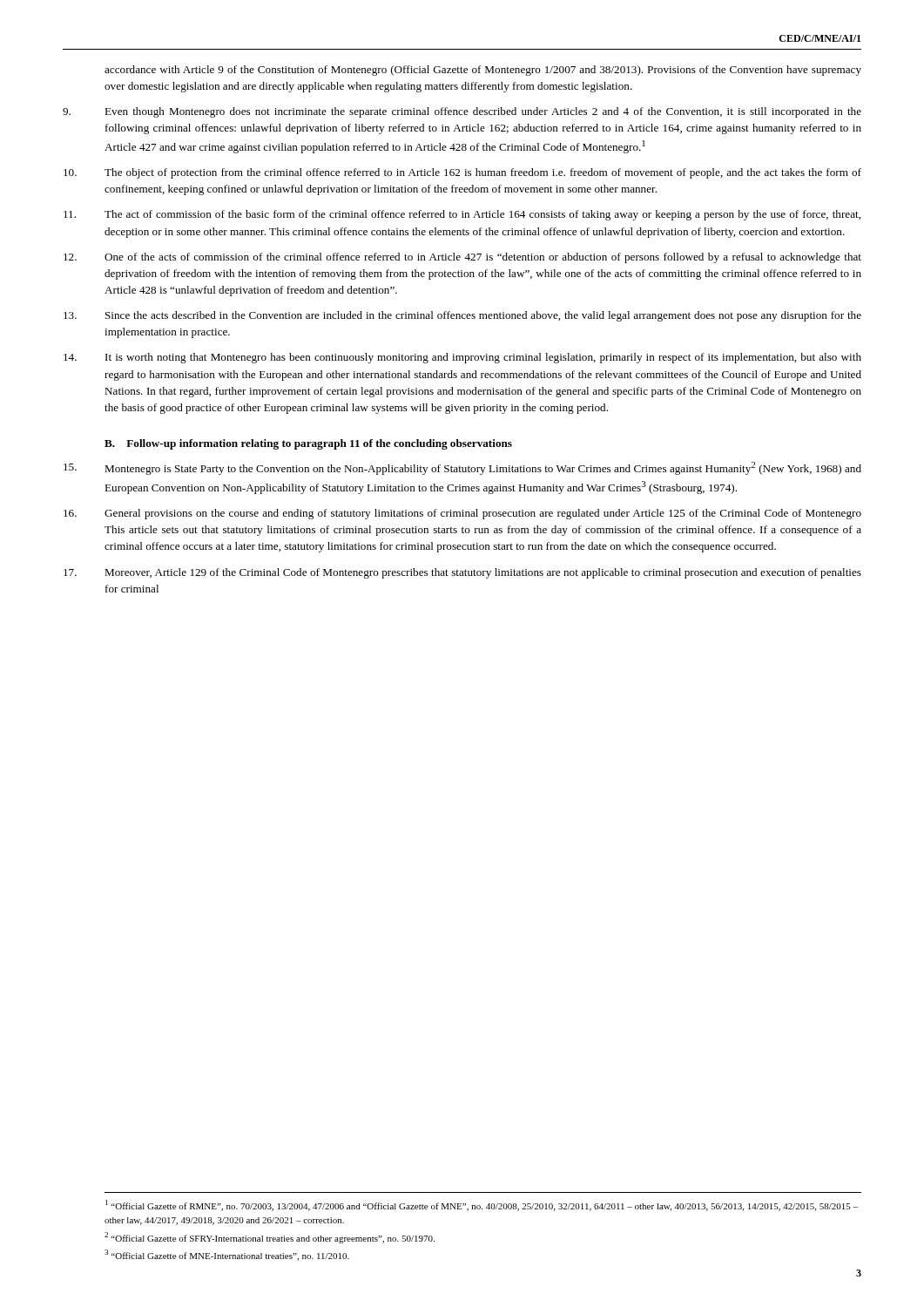The image size is (924, 1307).
Task: Click on the text block starting "One of the acts of commission"
Action: pos(483,272)
